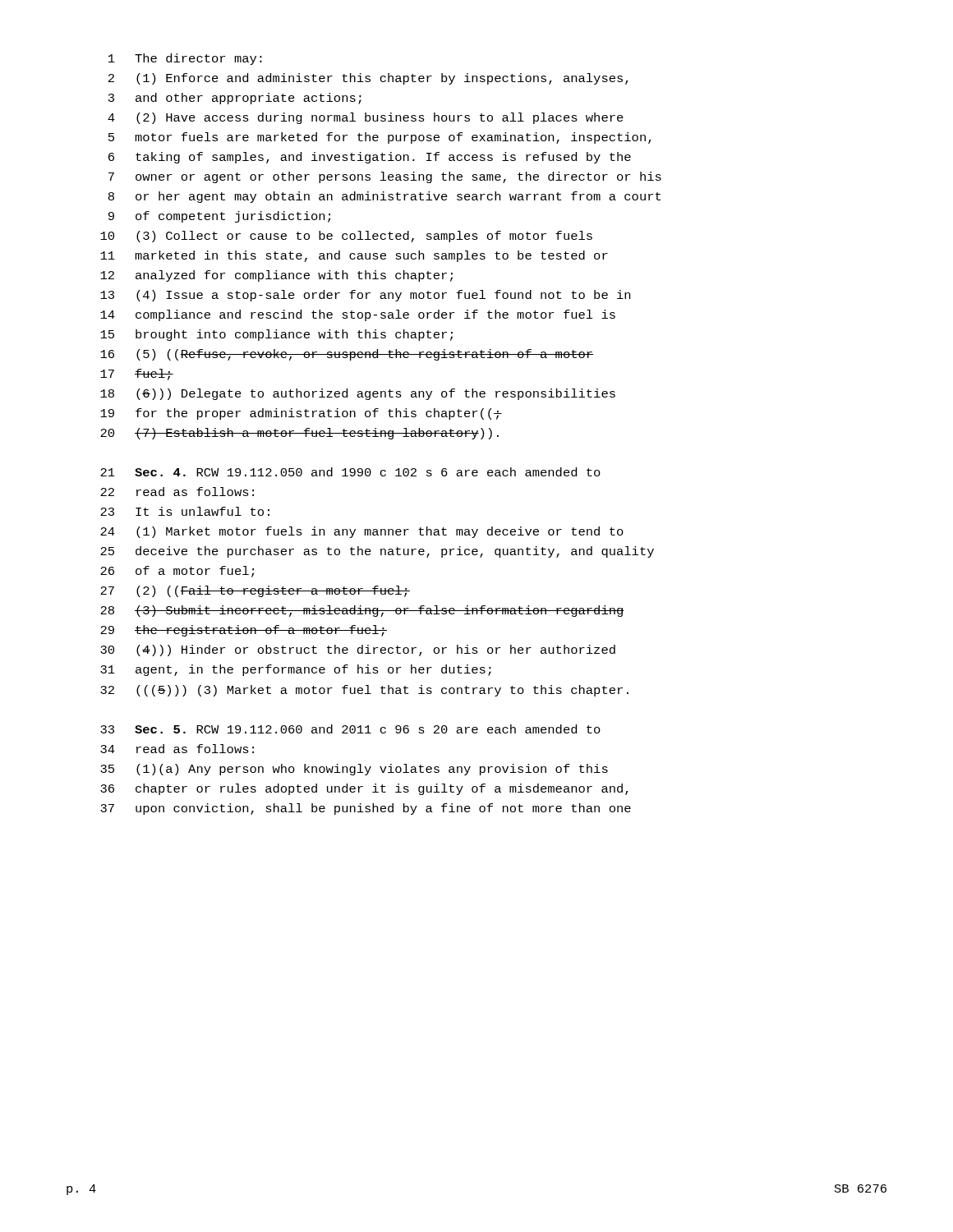Locate the list item that says "25 deceive the purchaser as"
Image resolution: width=953 pixels, height=1232 pixels.
(x=476, y=552)
